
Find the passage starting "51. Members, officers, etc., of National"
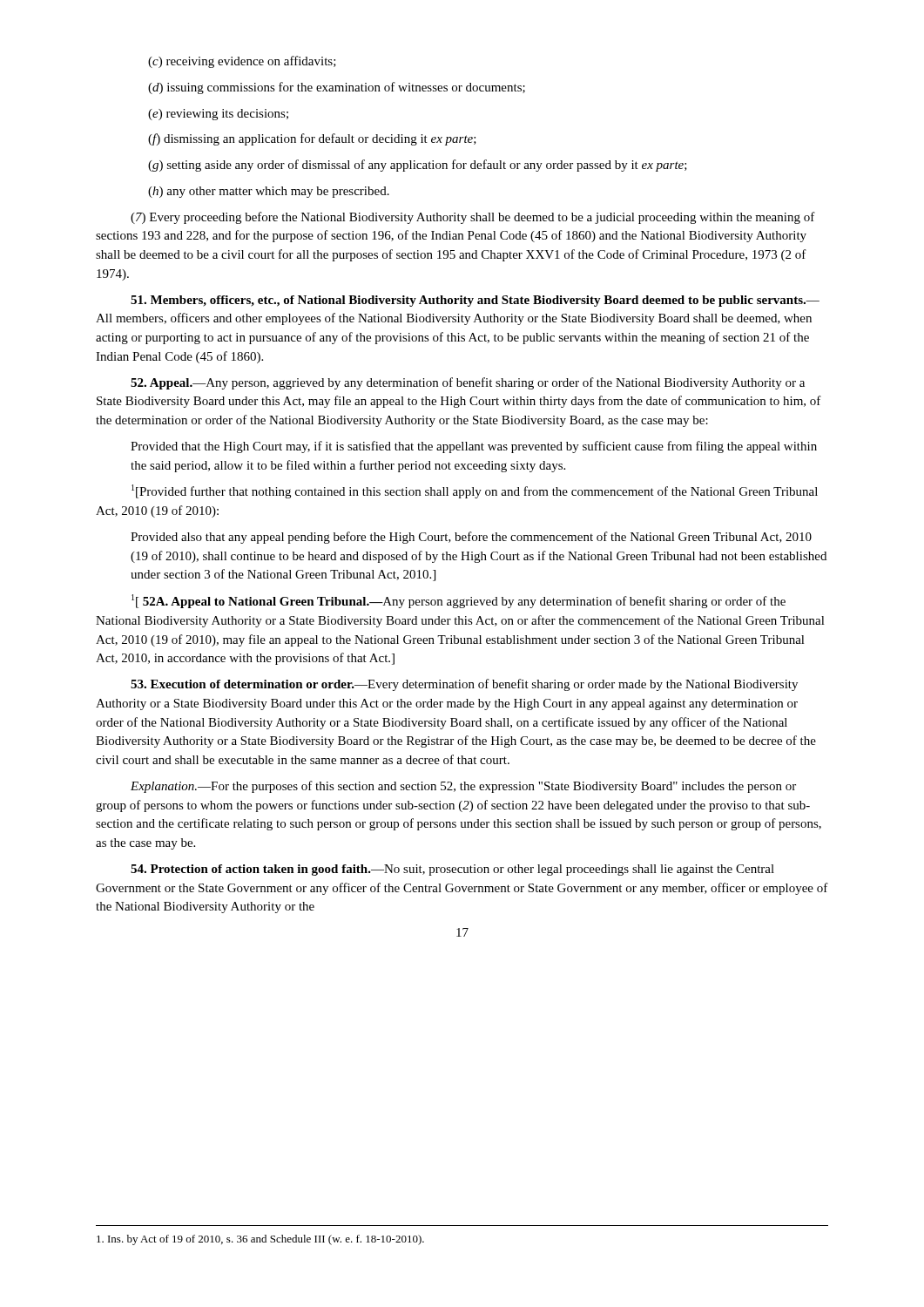pyautogui.click(x=462, y=328)
